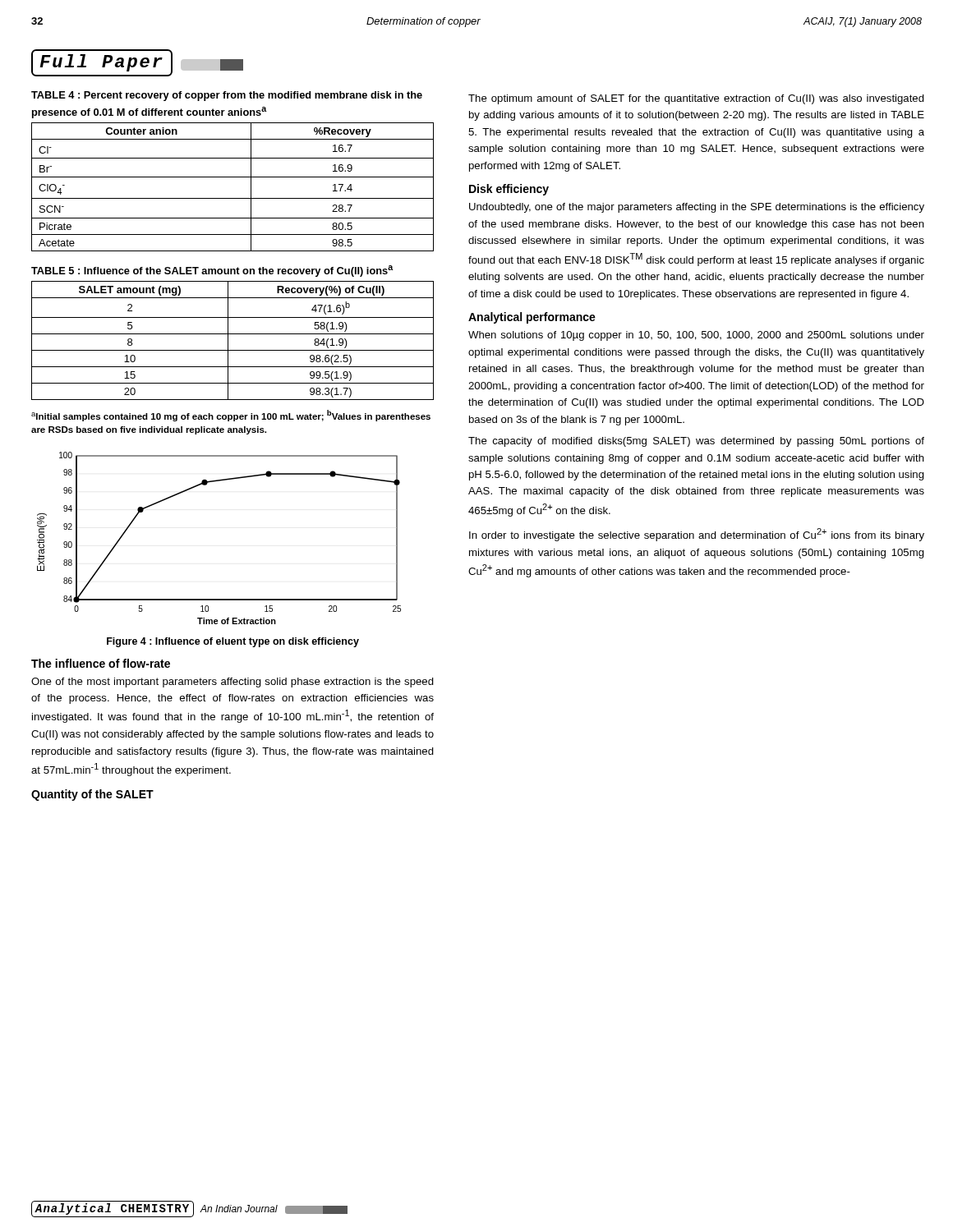
Task: Find the table that mentions "SCN -"
Action: click(233, 187)
